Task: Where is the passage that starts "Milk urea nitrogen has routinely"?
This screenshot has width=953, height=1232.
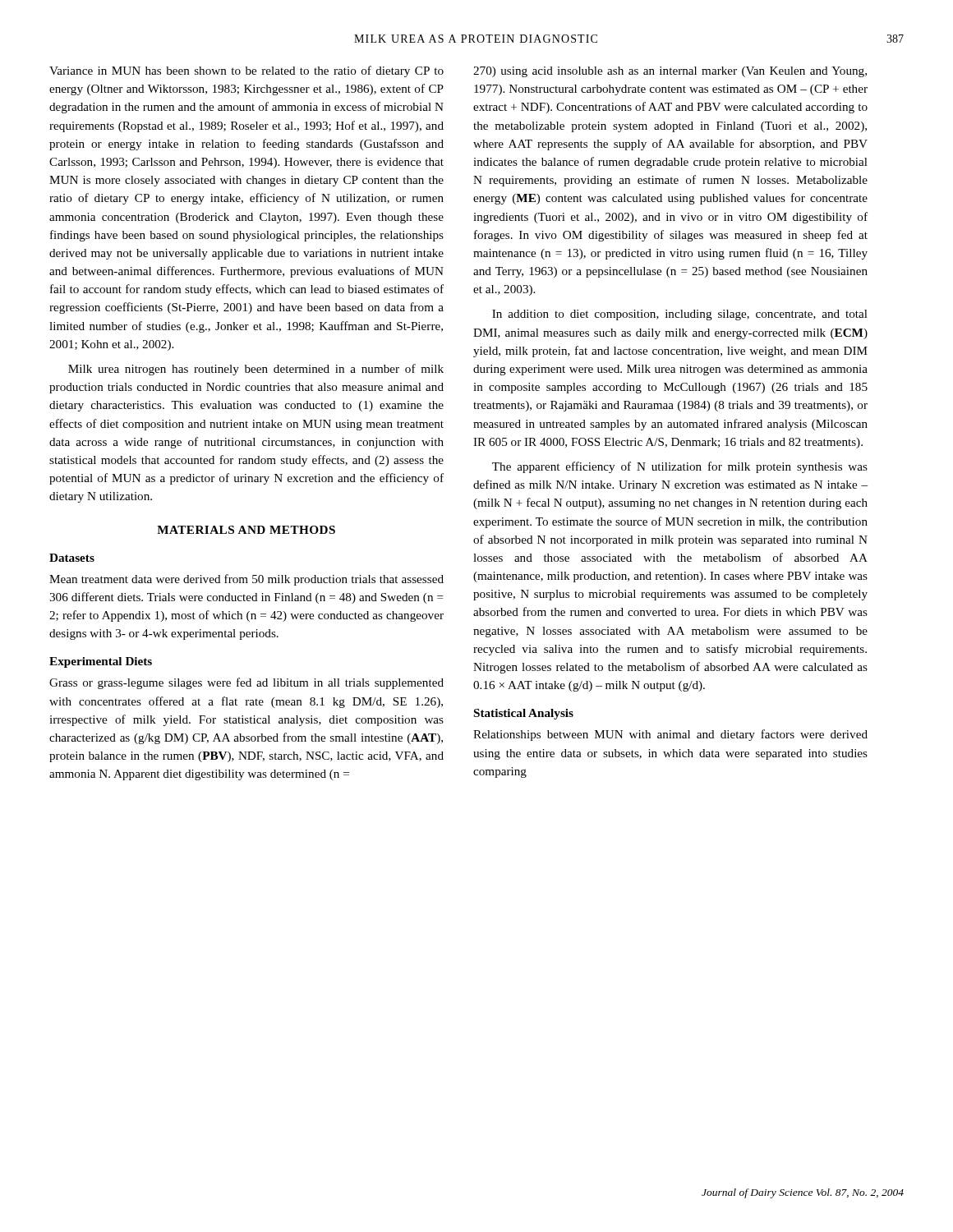Action: (x=246, y=433)
